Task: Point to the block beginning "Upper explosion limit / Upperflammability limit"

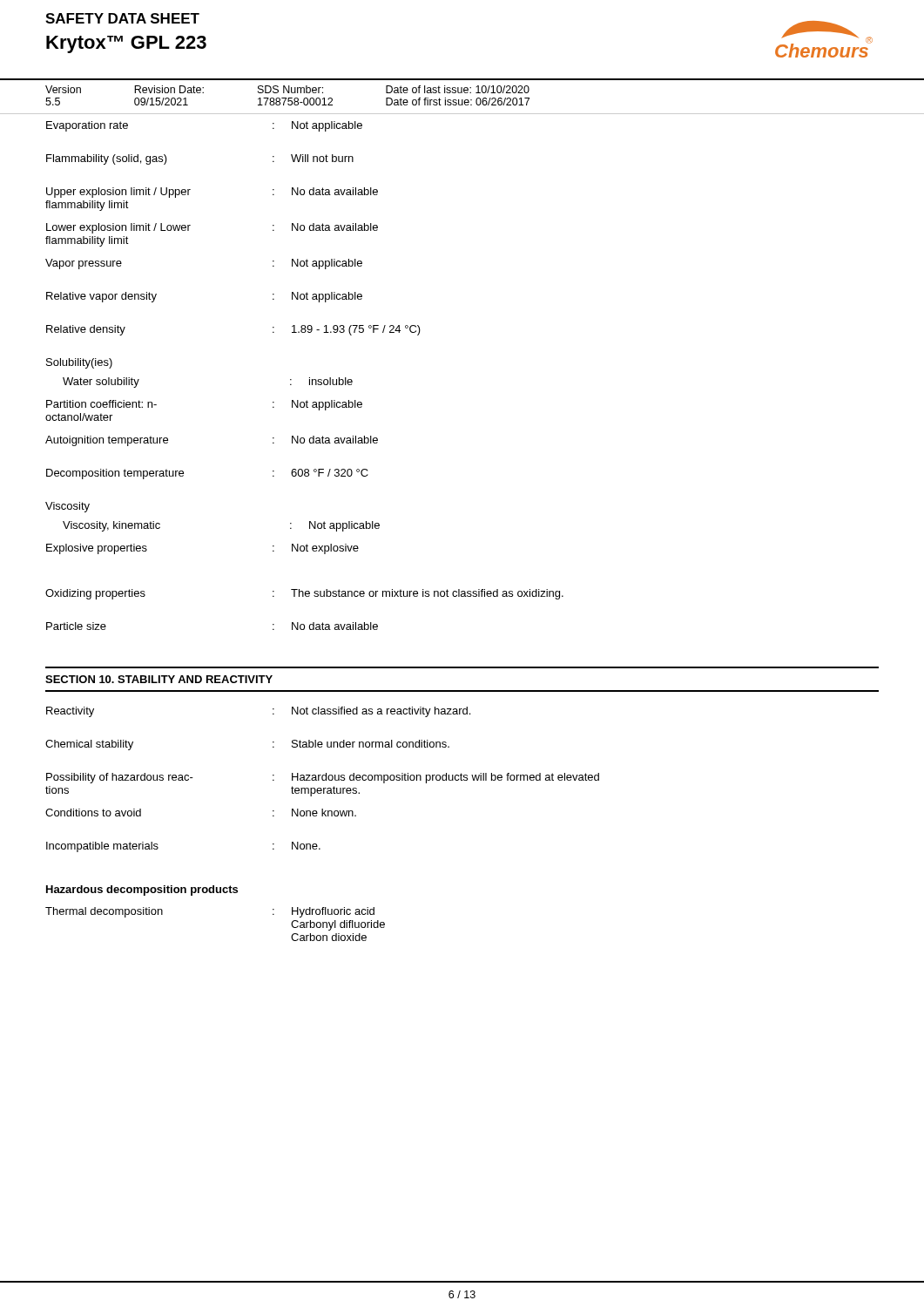Action: [x=116, y=192]
